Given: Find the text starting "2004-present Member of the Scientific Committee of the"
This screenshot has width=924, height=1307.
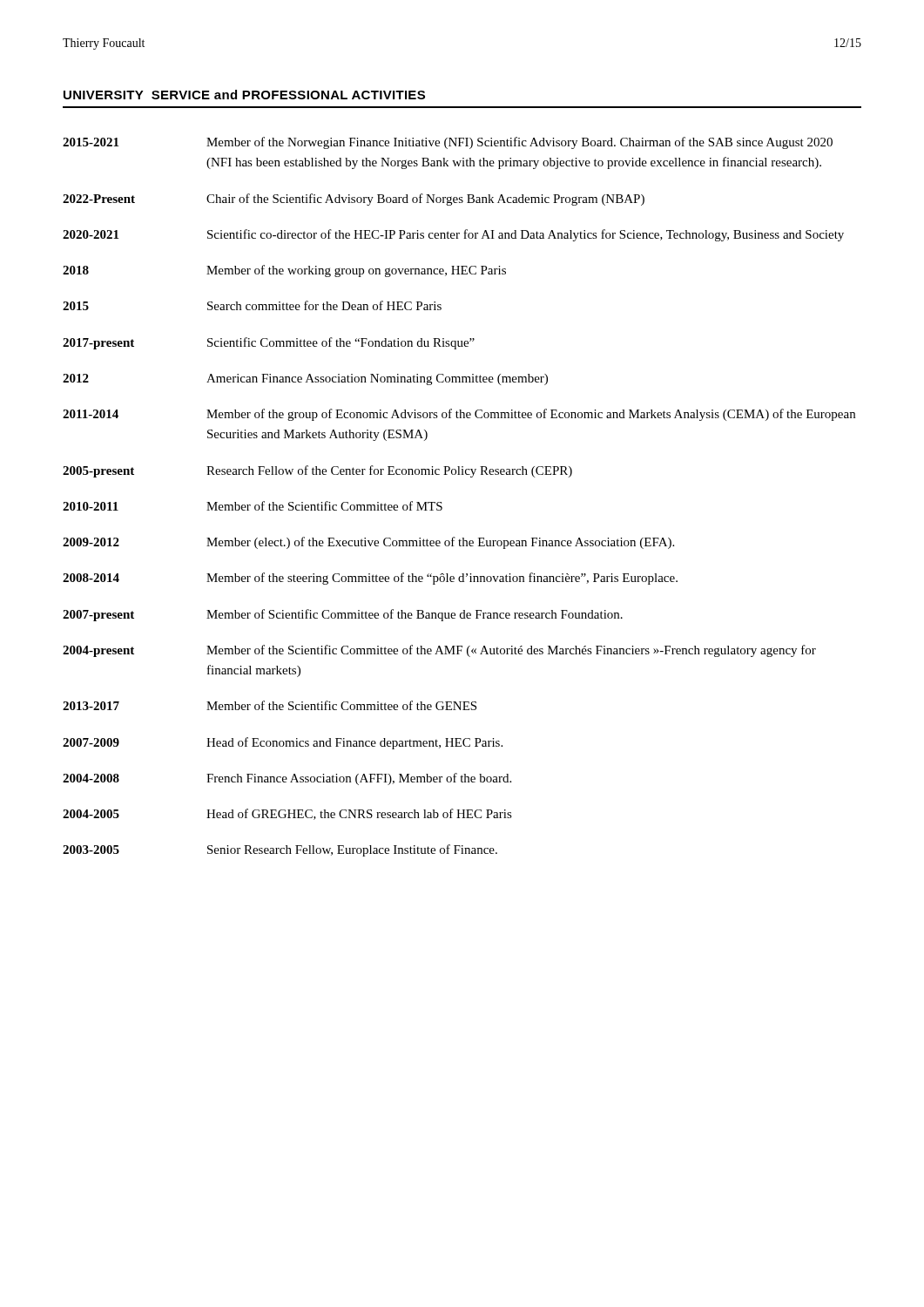Looking at the screenshot, I should [462, 660].
